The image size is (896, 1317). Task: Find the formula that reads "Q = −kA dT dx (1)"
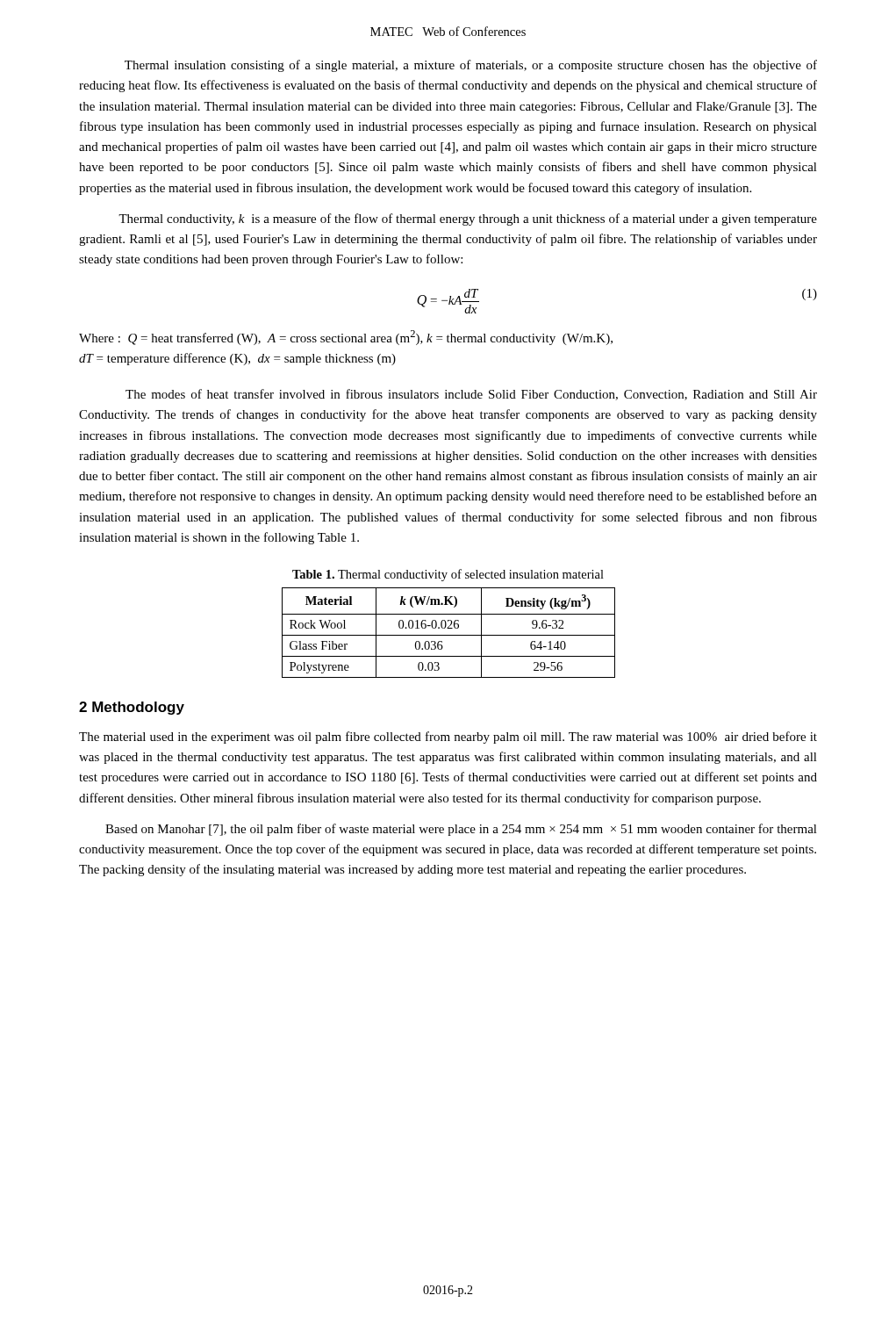coord(464,302)
